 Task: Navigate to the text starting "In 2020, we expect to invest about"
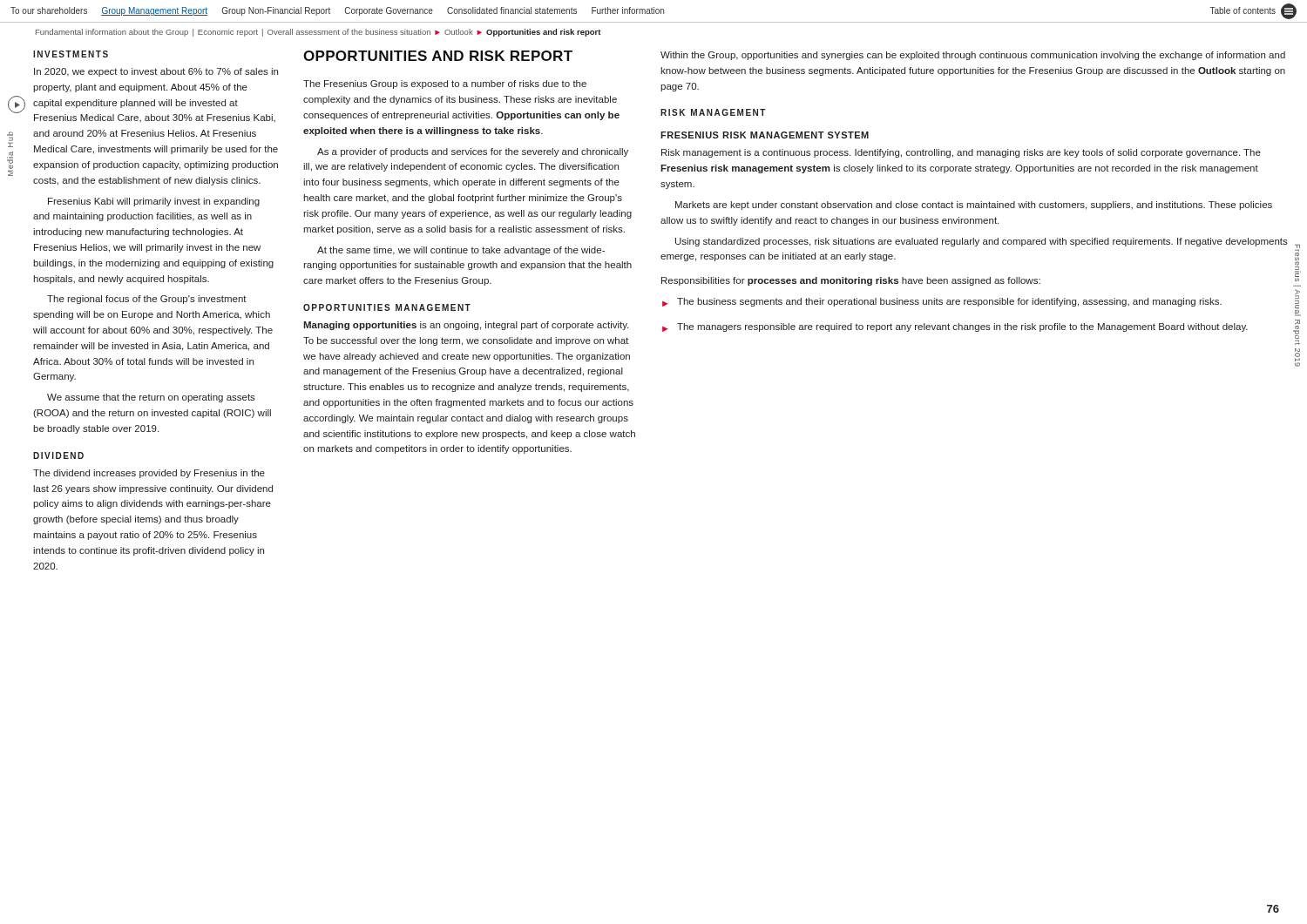click(x=156, y=126)
